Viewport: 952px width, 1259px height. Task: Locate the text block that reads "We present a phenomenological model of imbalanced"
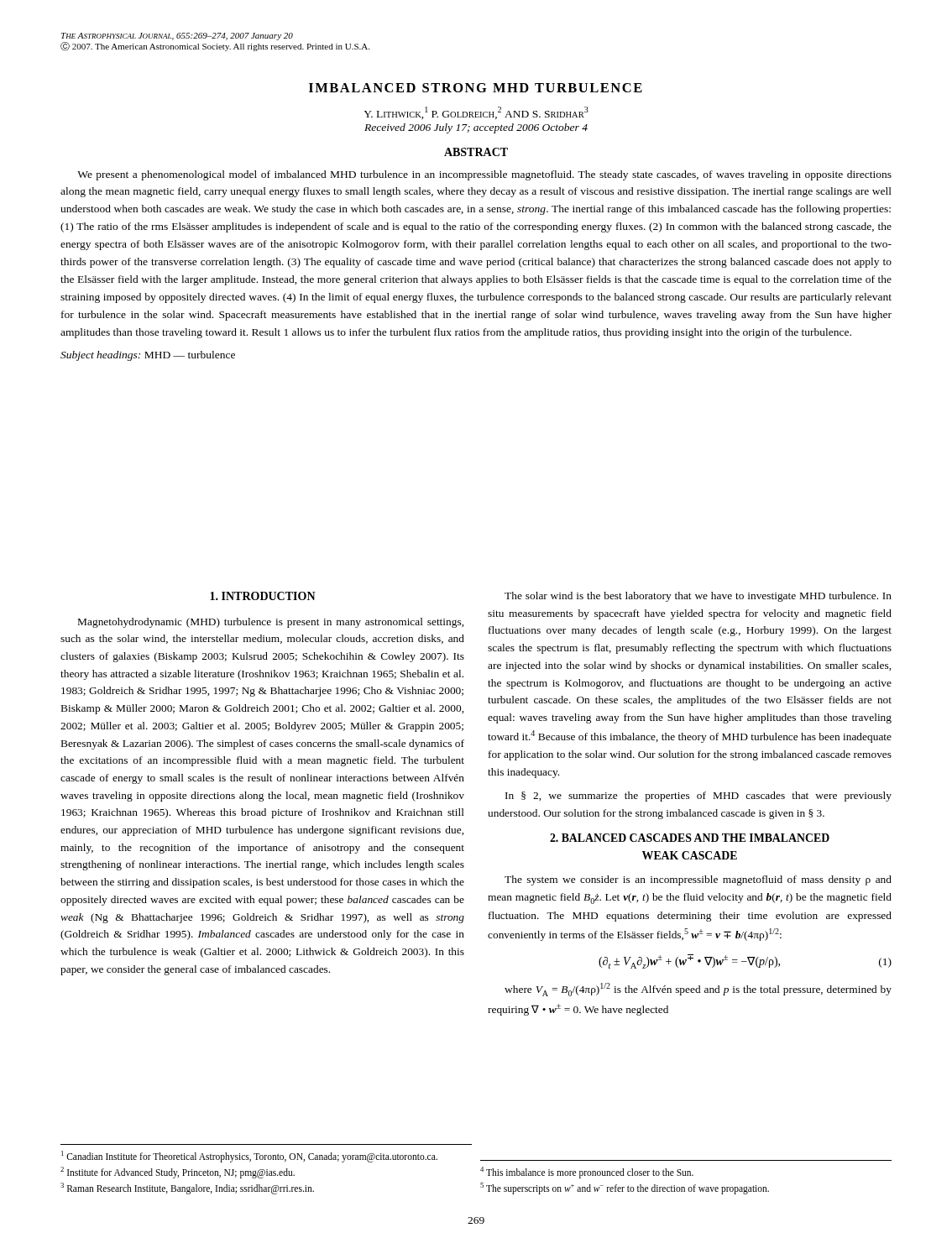click(476, 253)
